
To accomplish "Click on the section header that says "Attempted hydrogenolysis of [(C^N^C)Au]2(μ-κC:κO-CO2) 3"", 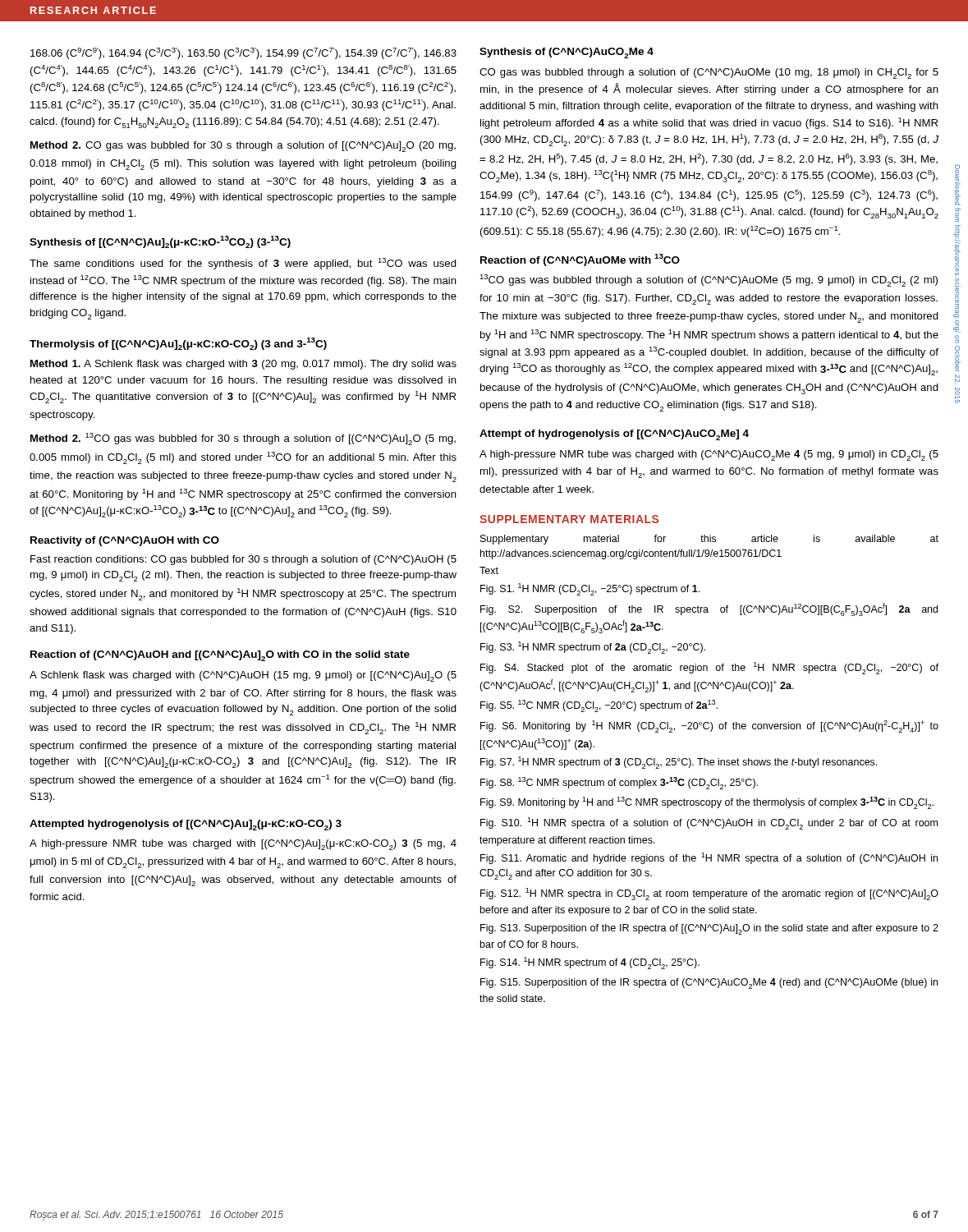I will (186, 824).
